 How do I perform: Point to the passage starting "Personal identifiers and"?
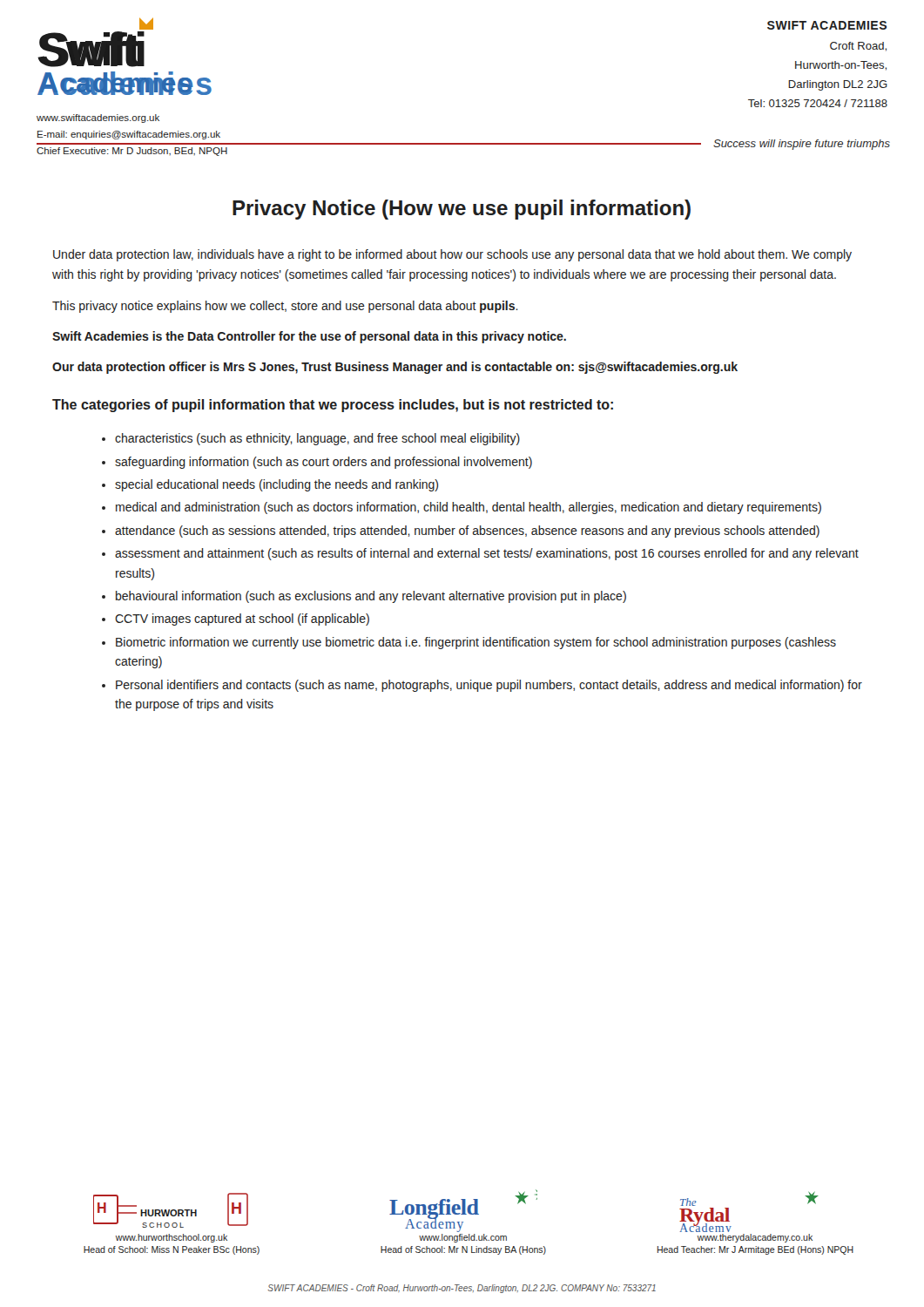(x=488, y=694)
